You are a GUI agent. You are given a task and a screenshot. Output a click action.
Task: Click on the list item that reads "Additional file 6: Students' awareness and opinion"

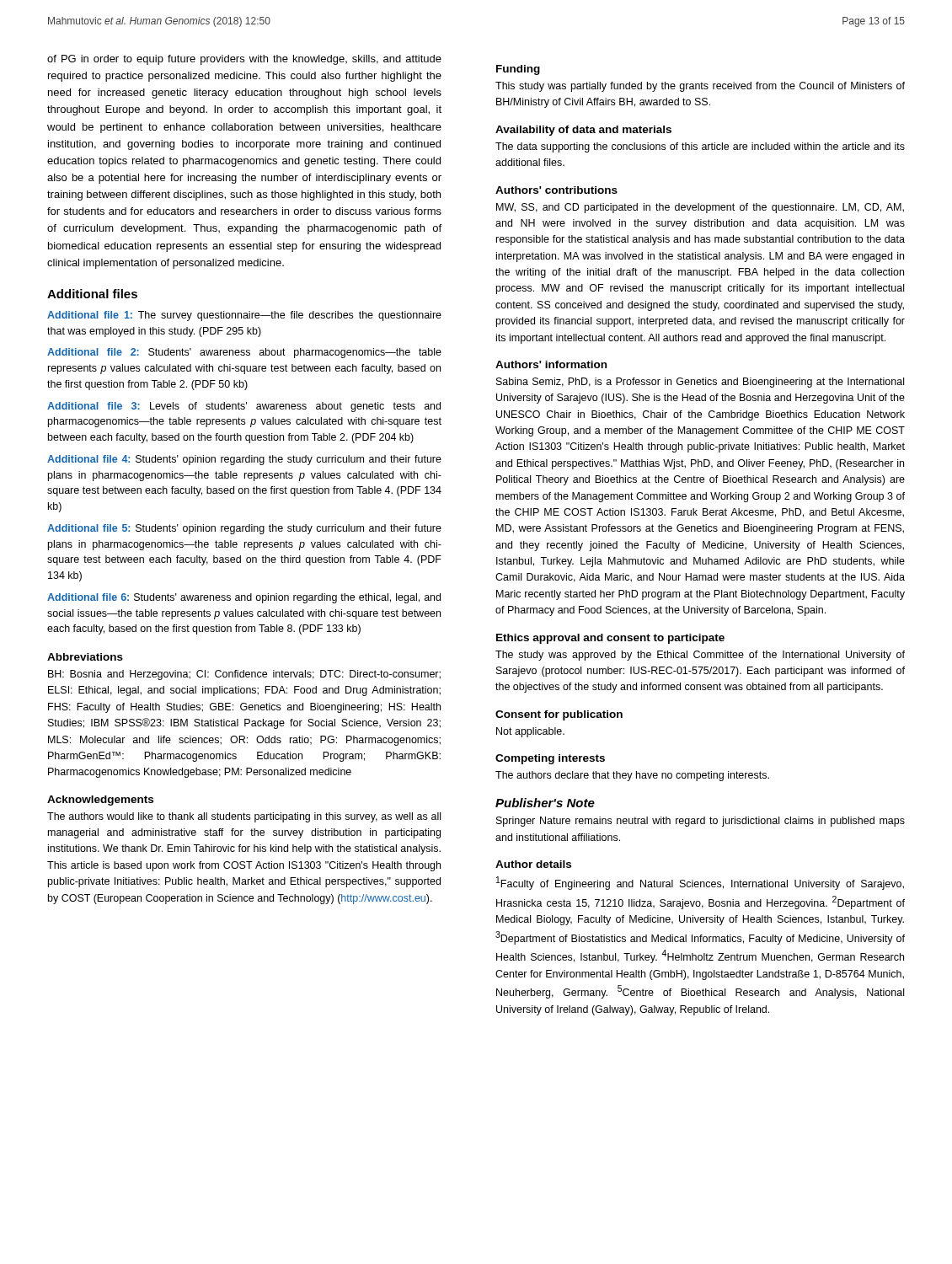click(x=244, y=613)
